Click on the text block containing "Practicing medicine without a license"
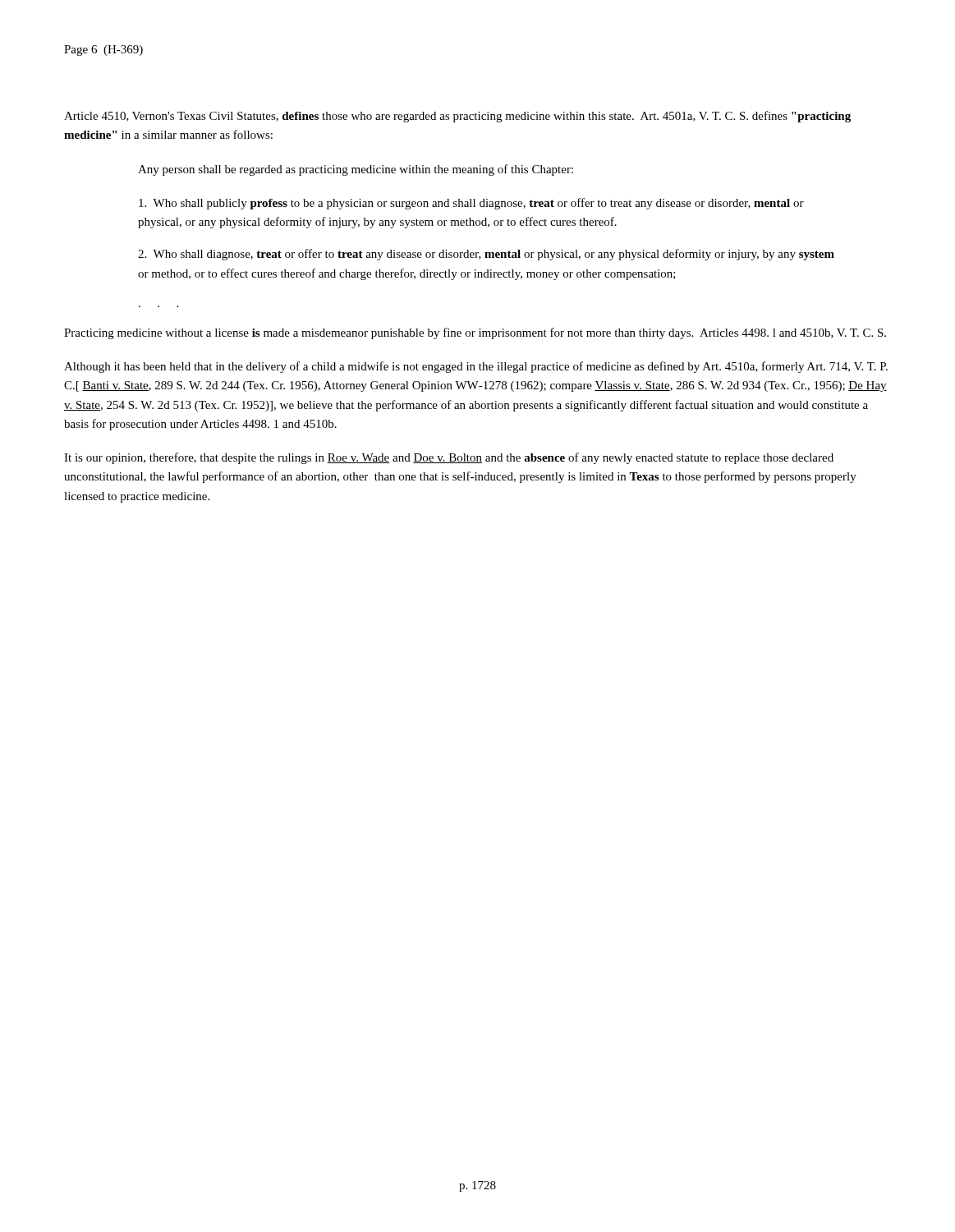 pos(475,332)
